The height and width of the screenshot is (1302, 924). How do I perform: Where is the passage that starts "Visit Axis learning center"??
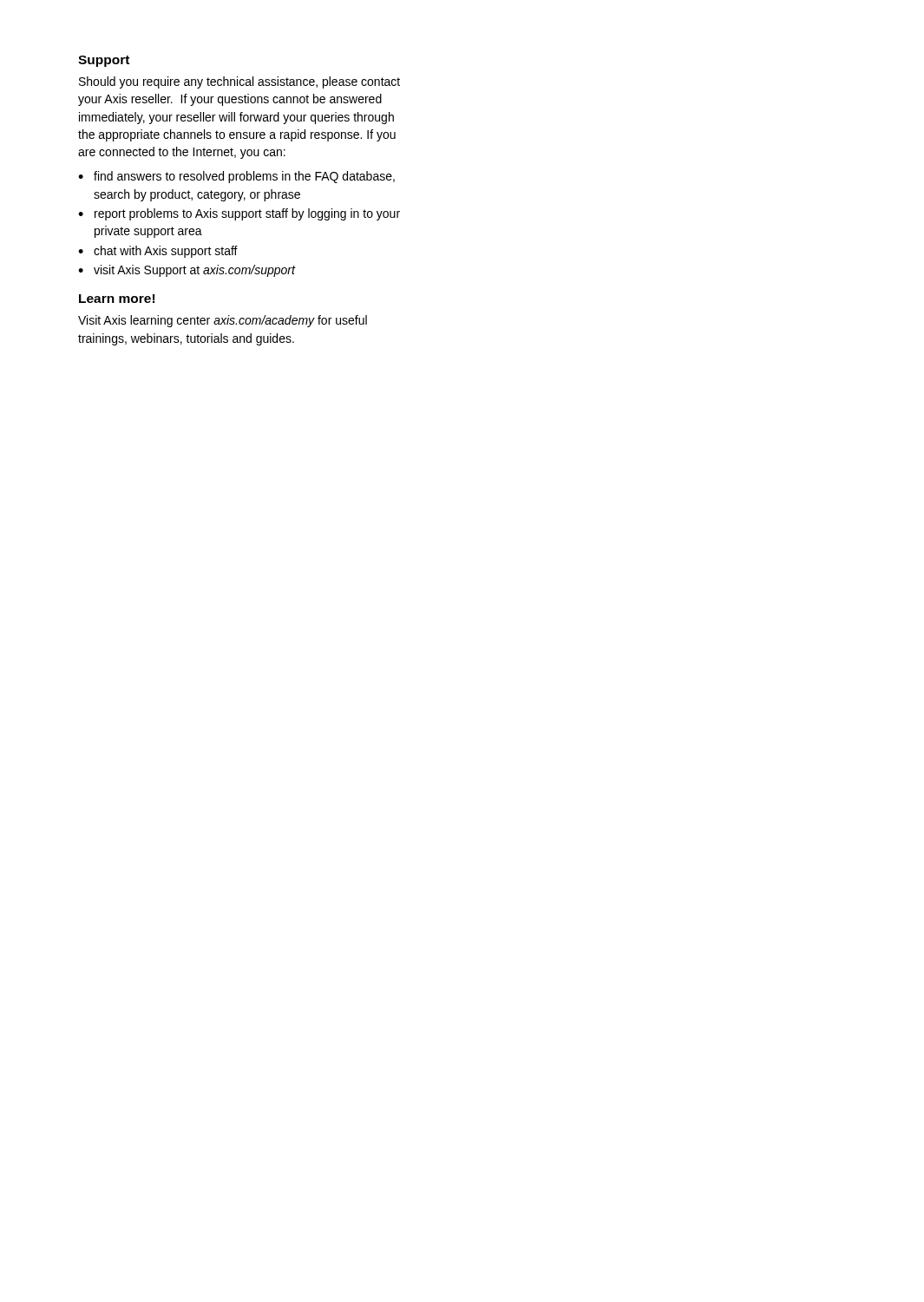pyautogui.click(x=223, y=329)
